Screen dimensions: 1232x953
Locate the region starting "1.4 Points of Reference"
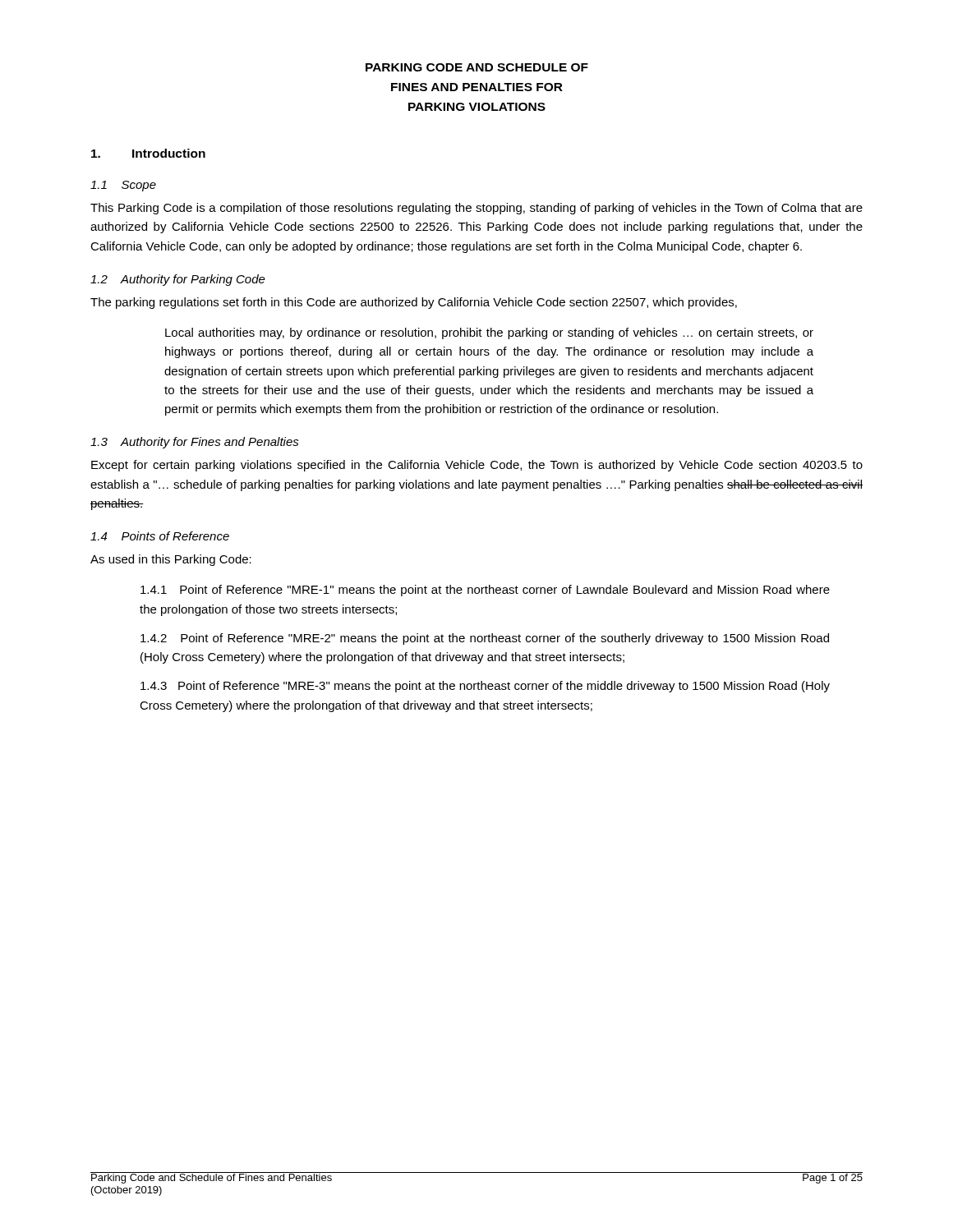click(160, 536)
